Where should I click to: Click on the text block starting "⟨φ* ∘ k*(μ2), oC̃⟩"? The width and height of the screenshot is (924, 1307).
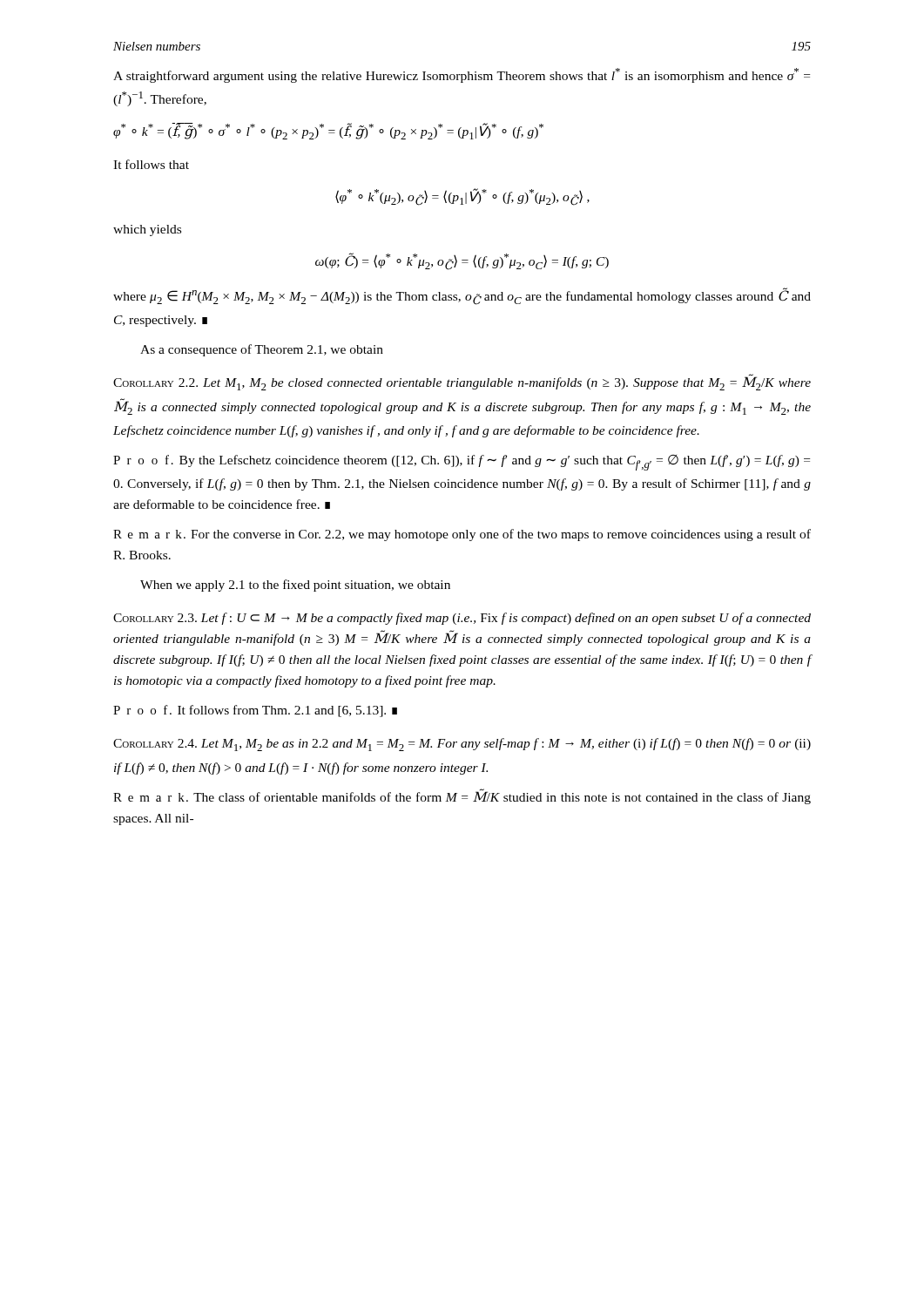462,197
